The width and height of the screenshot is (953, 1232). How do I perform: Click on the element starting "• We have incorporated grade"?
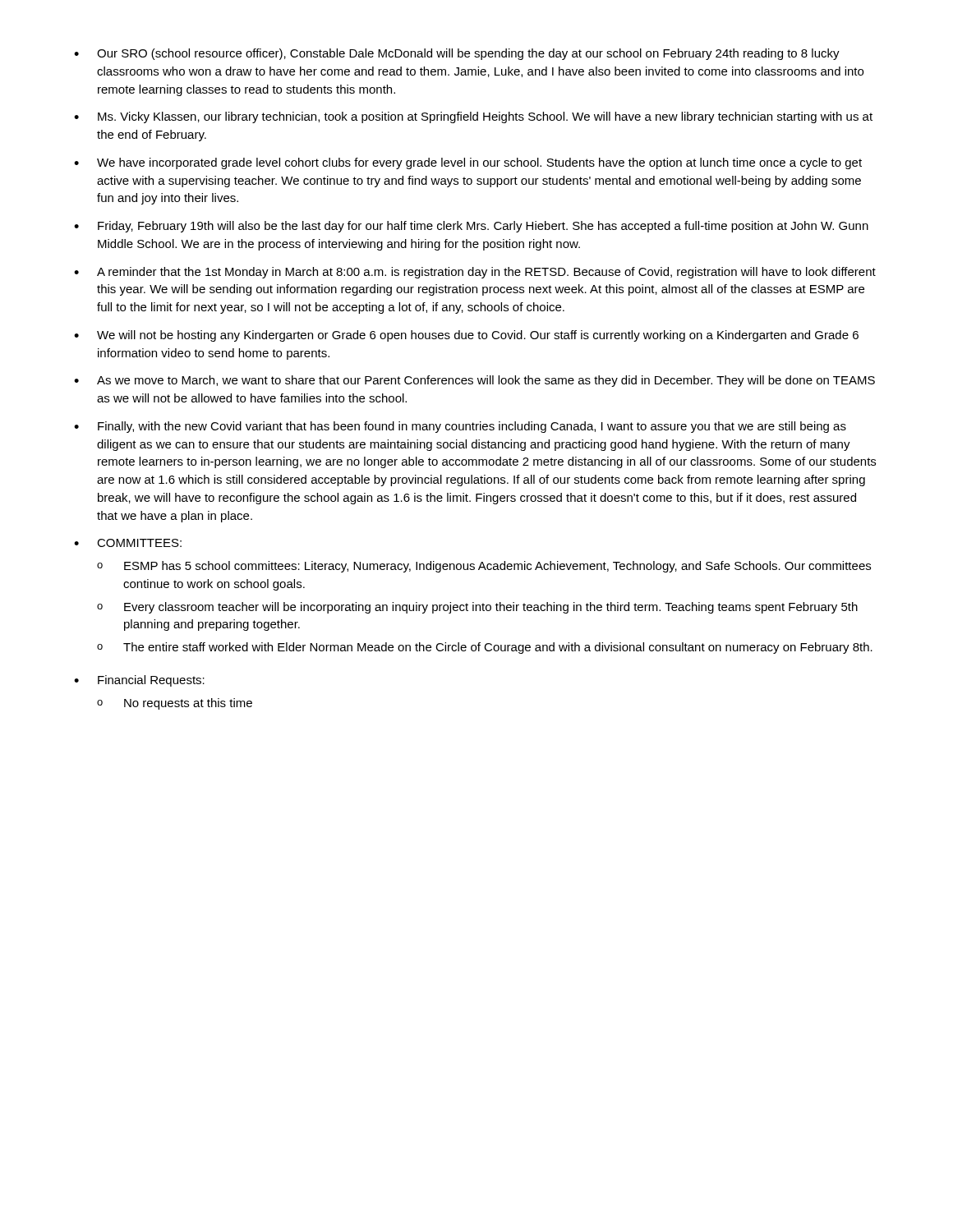tap(476, 180)
